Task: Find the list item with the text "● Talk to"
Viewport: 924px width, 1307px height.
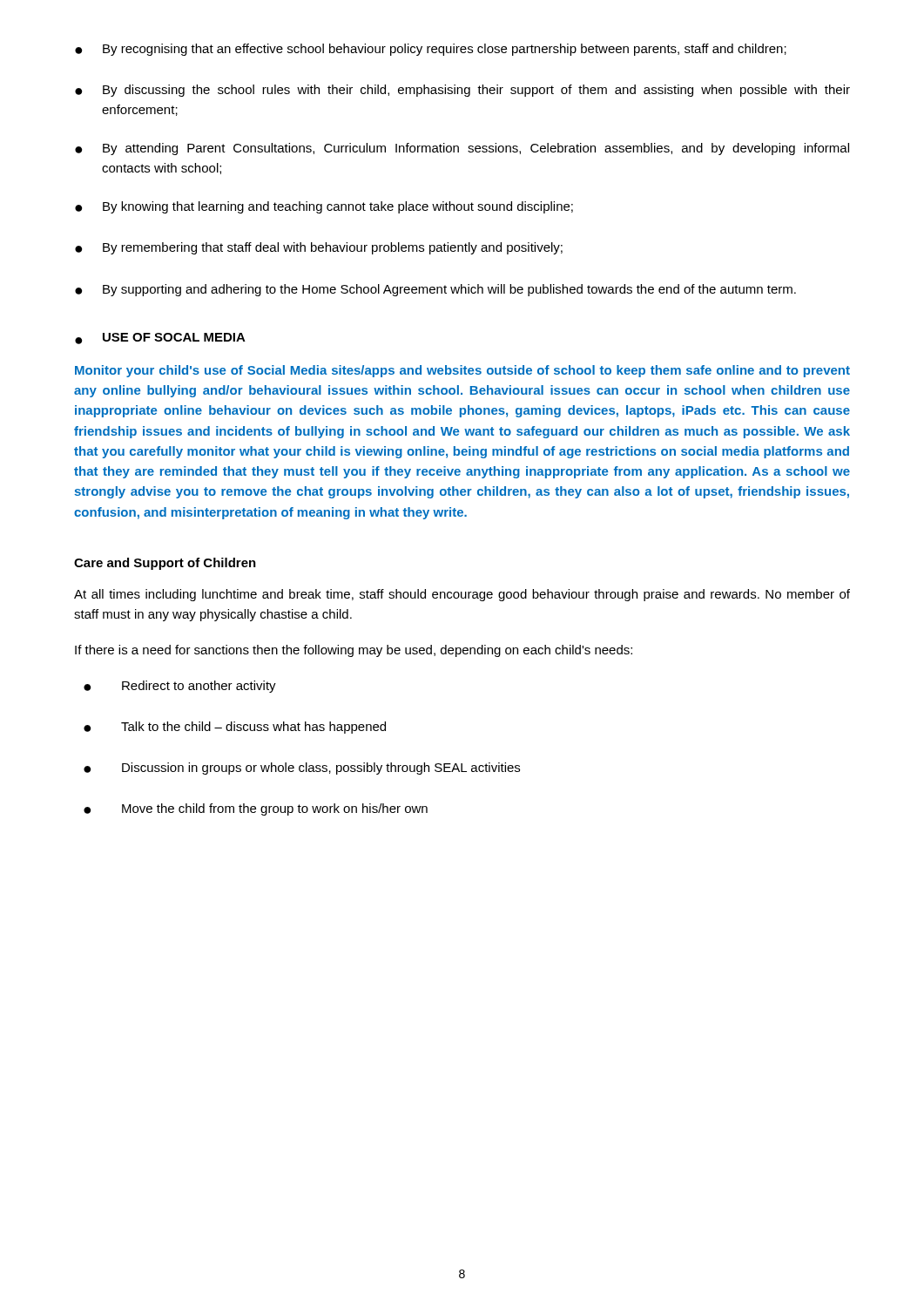Action: [x=230, y=728]
